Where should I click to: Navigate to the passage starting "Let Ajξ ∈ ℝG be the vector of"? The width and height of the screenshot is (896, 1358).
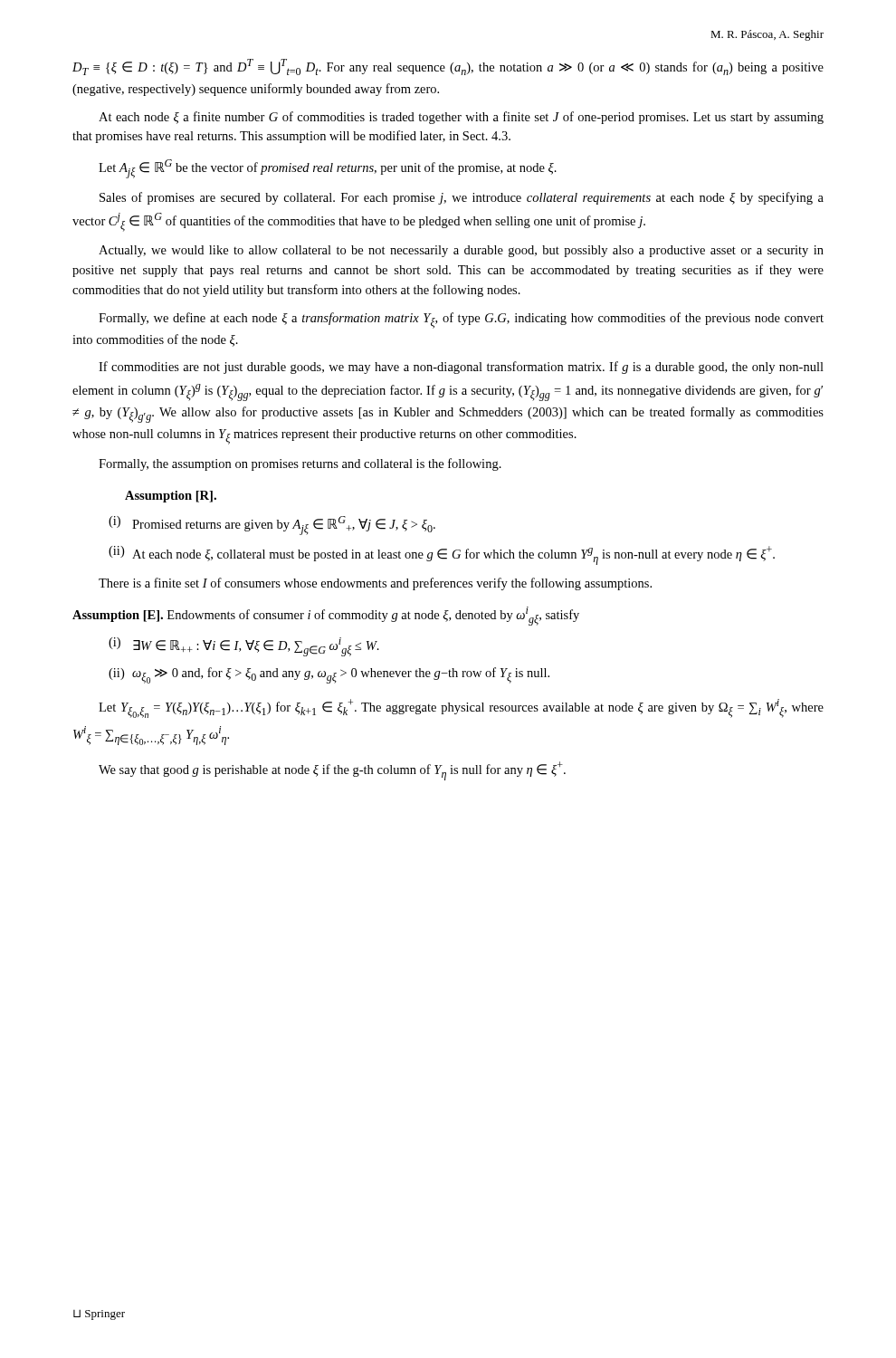[x=328, y=167]
